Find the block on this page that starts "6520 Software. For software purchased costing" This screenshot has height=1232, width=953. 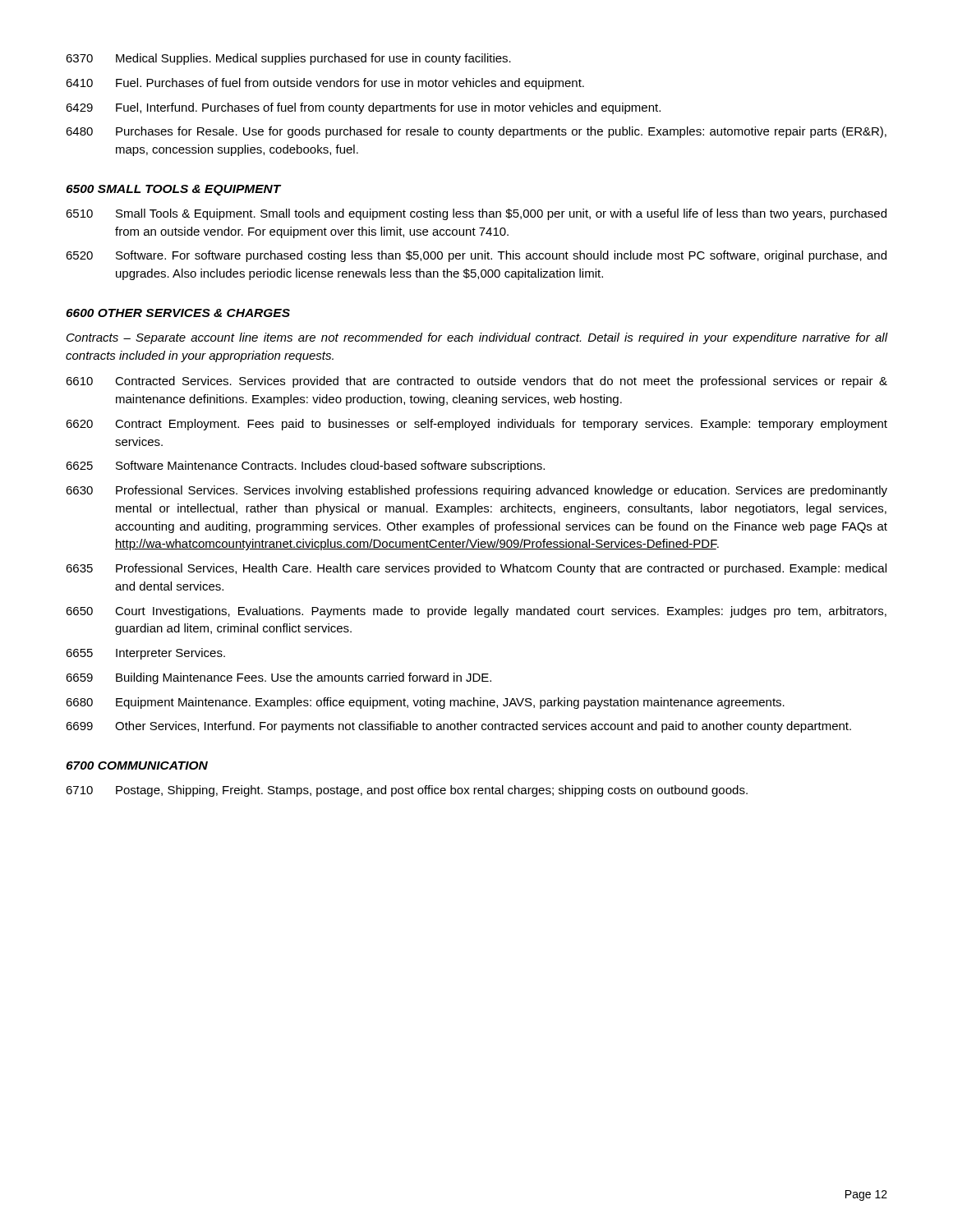(x=476, y=265)
